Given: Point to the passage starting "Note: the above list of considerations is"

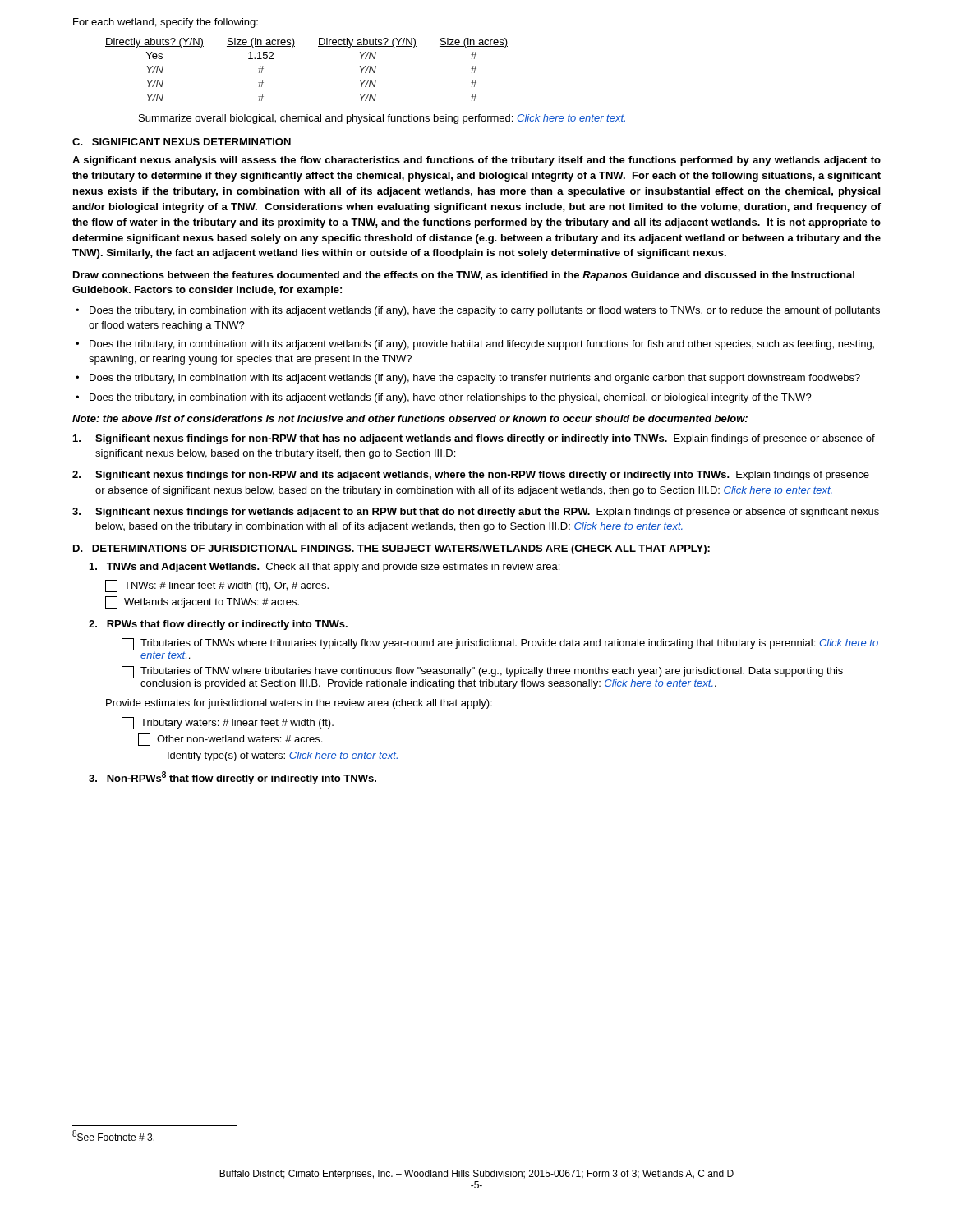Looking at the screenshot, I should pos(410,418).
